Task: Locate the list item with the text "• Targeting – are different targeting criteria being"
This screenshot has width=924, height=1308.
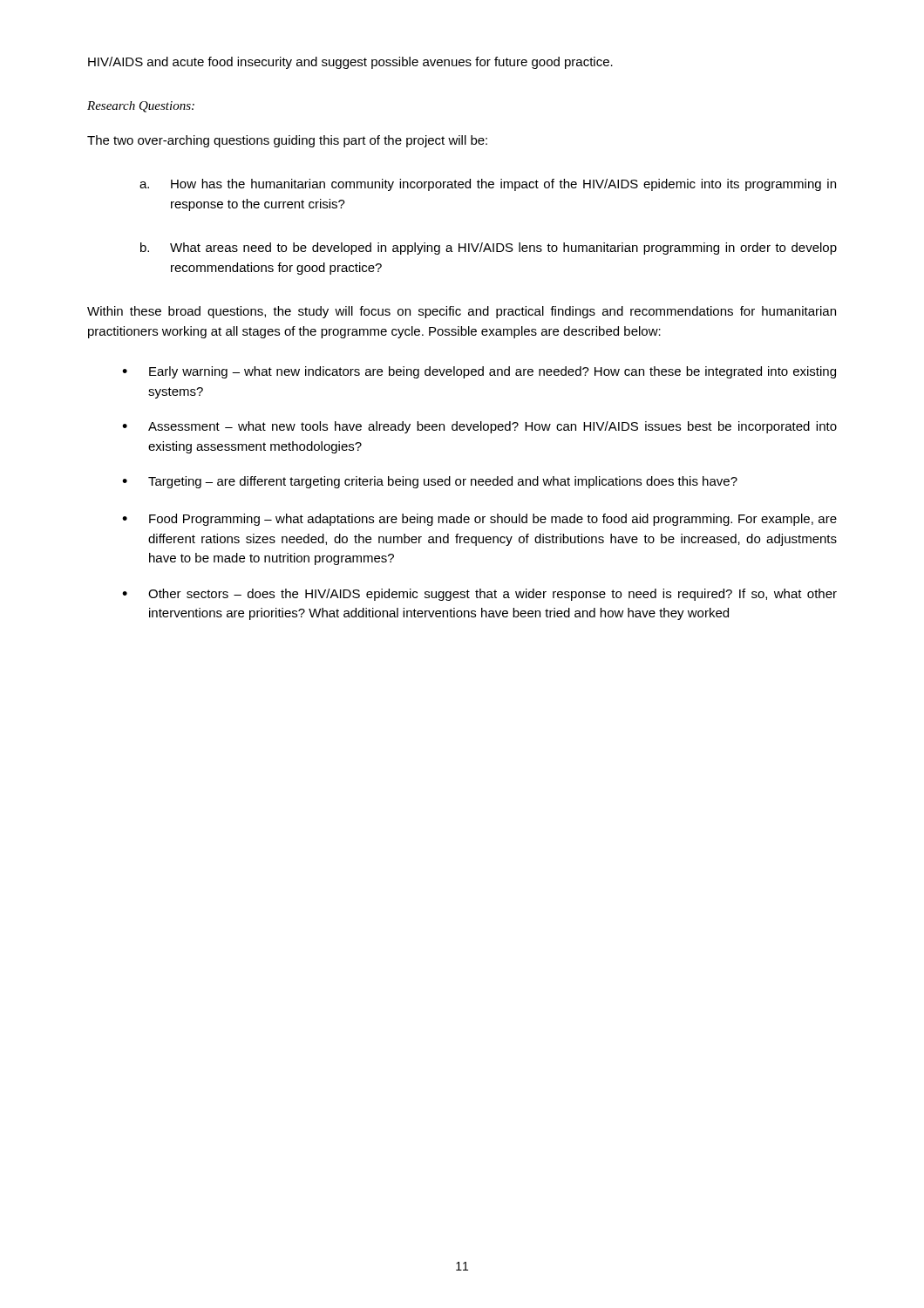Action: tap(479, 483)
